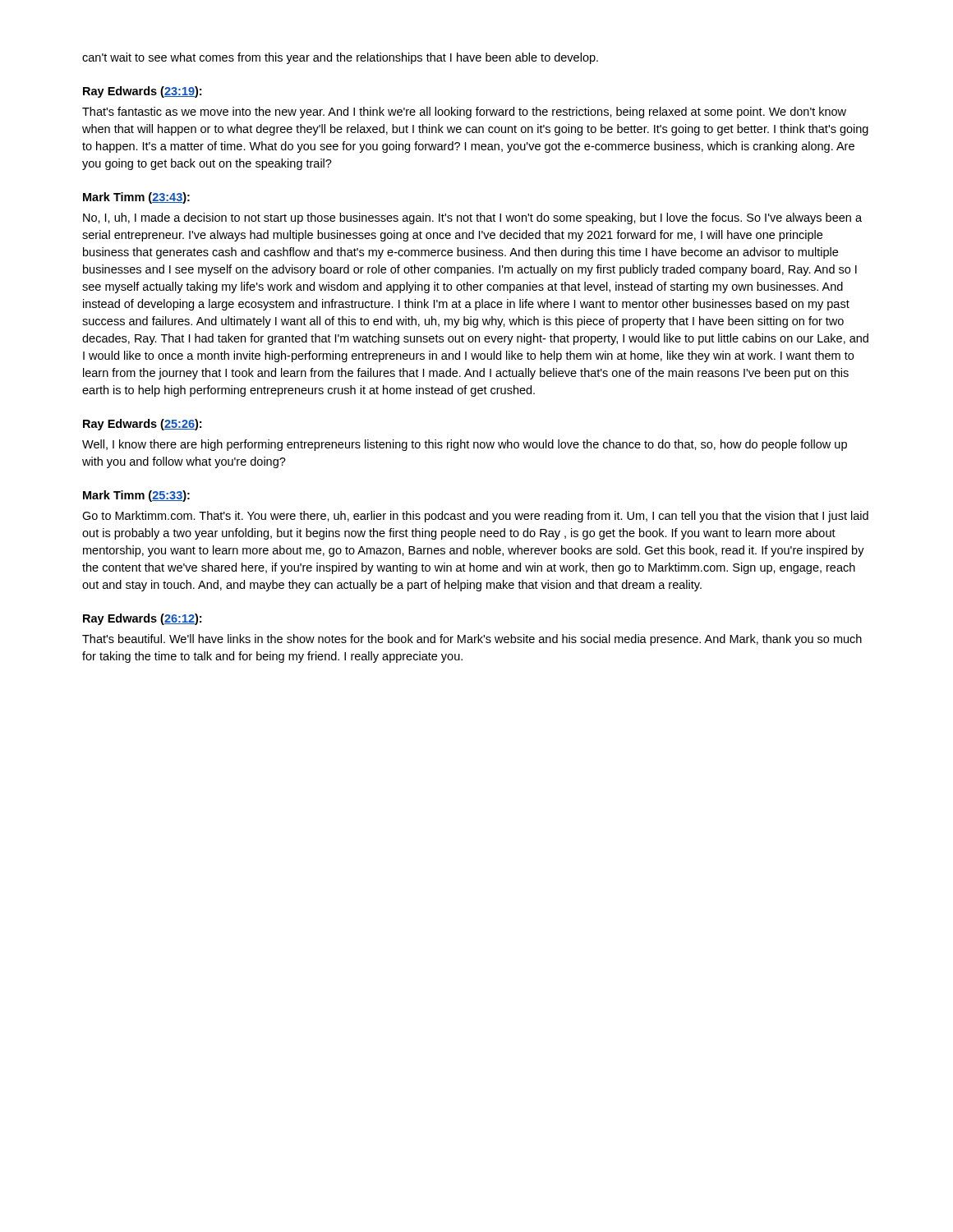Locate the region starting "That's fantastic as we move into"
This screenshot has height=1232, width=953.
pos(476,138)
